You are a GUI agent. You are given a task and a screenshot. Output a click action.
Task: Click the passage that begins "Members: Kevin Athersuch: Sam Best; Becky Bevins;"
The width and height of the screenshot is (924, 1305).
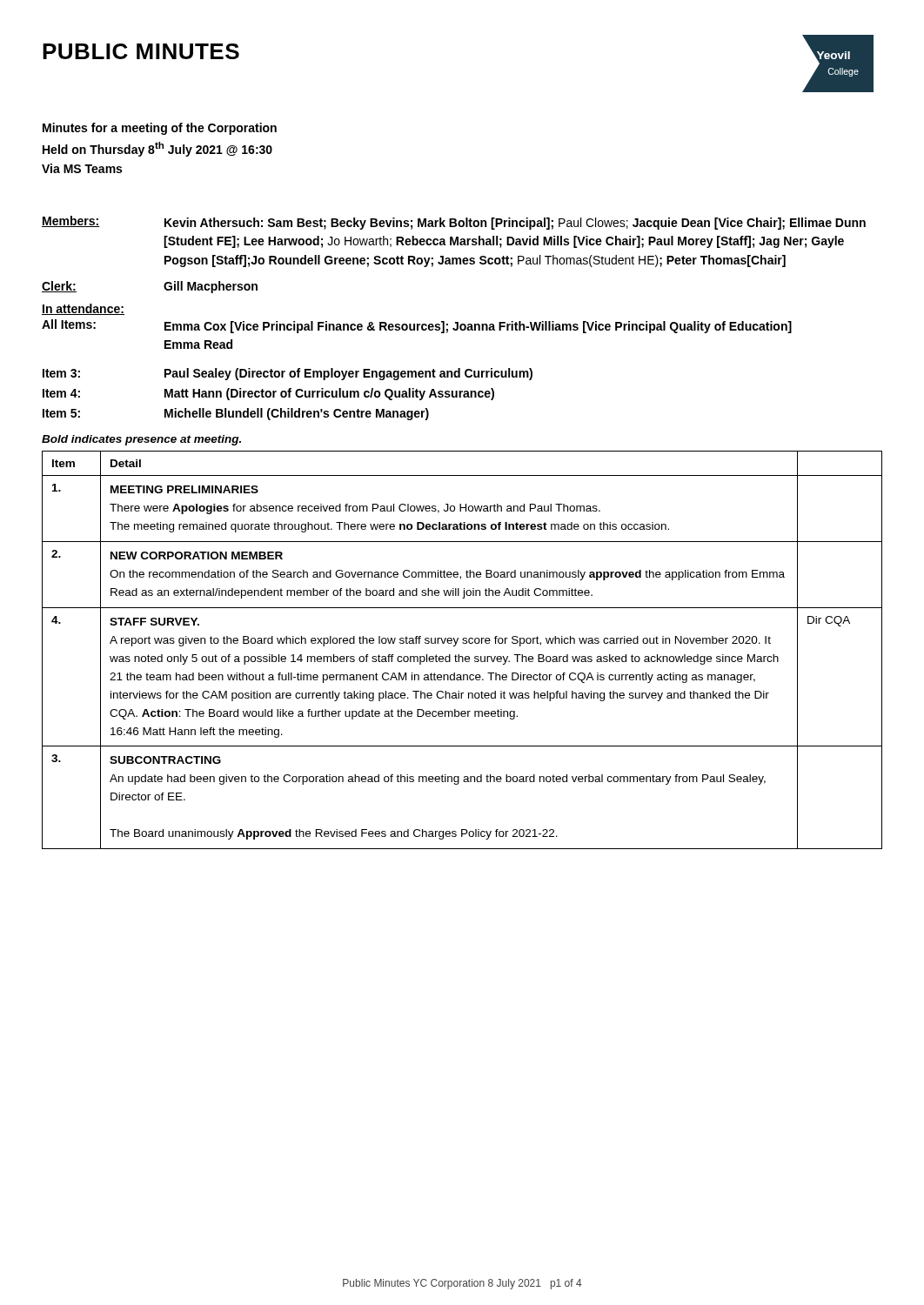click(462, 242)
